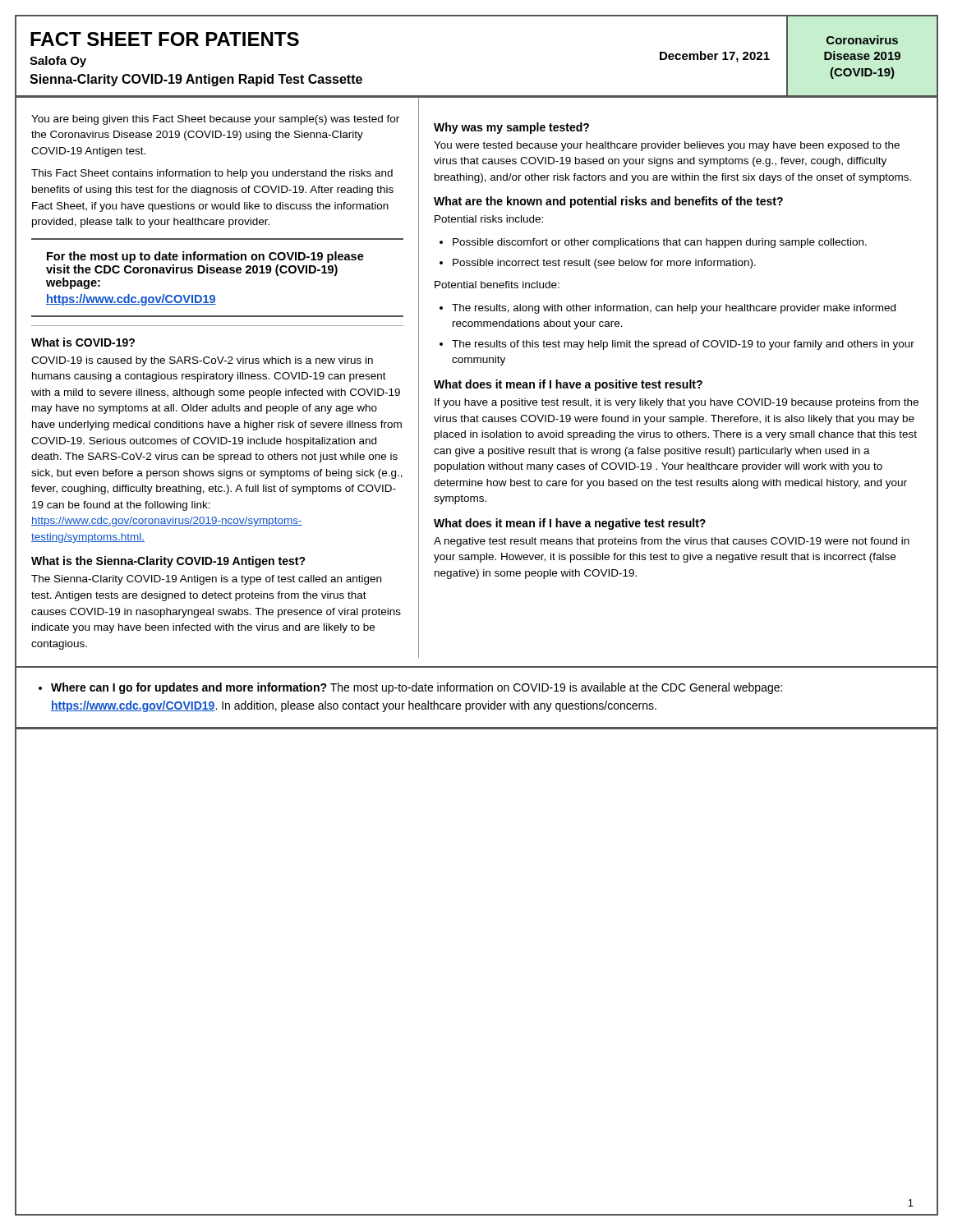Viewport: 953px width, 1232px height.
Task: Click where it says "What is COVID-19?"
Action: click(x=83, y=342)
